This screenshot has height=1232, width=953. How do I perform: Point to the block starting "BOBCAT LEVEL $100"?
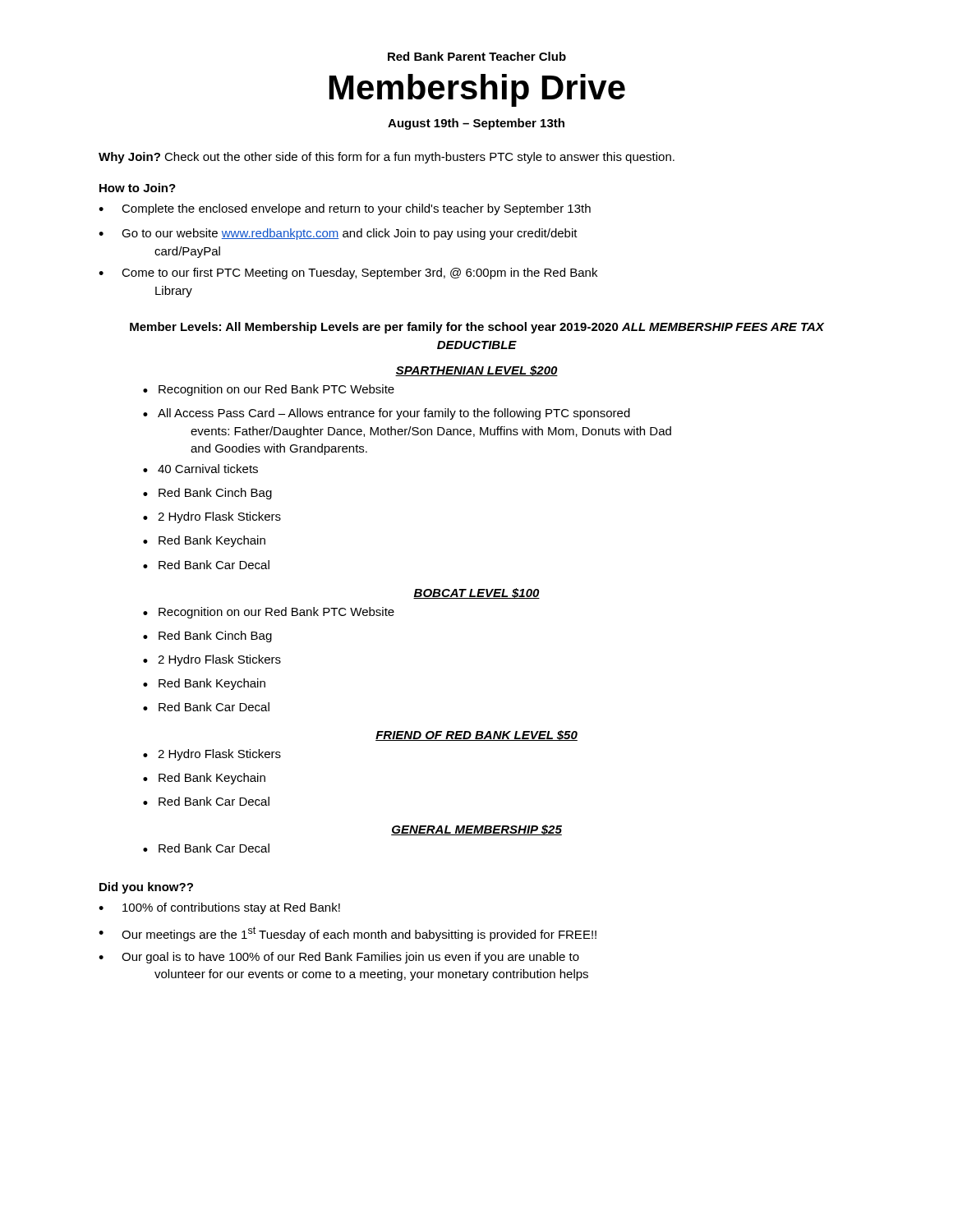(x=476, y=592)
